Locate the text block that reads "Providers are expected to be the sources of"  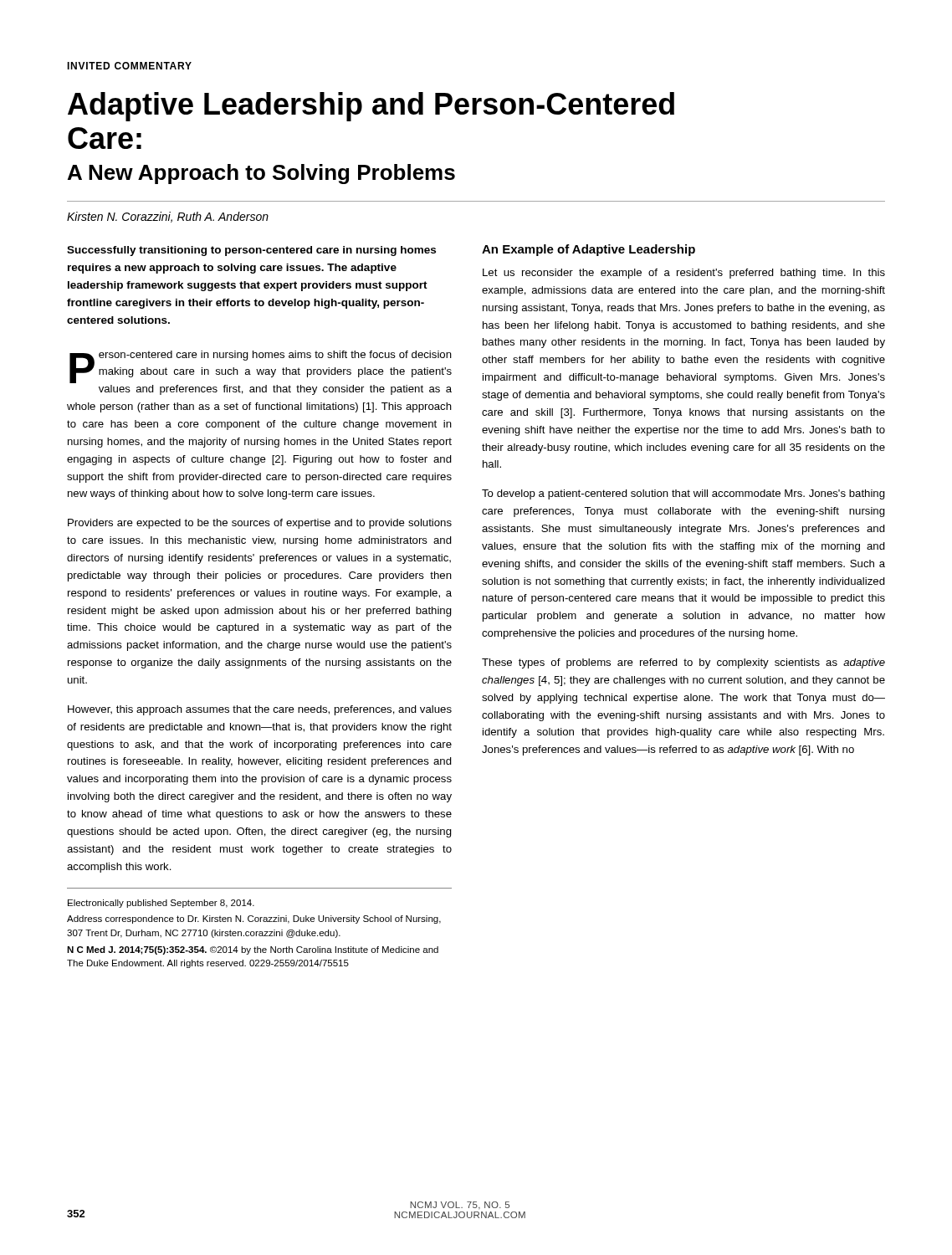coord(259,601)
